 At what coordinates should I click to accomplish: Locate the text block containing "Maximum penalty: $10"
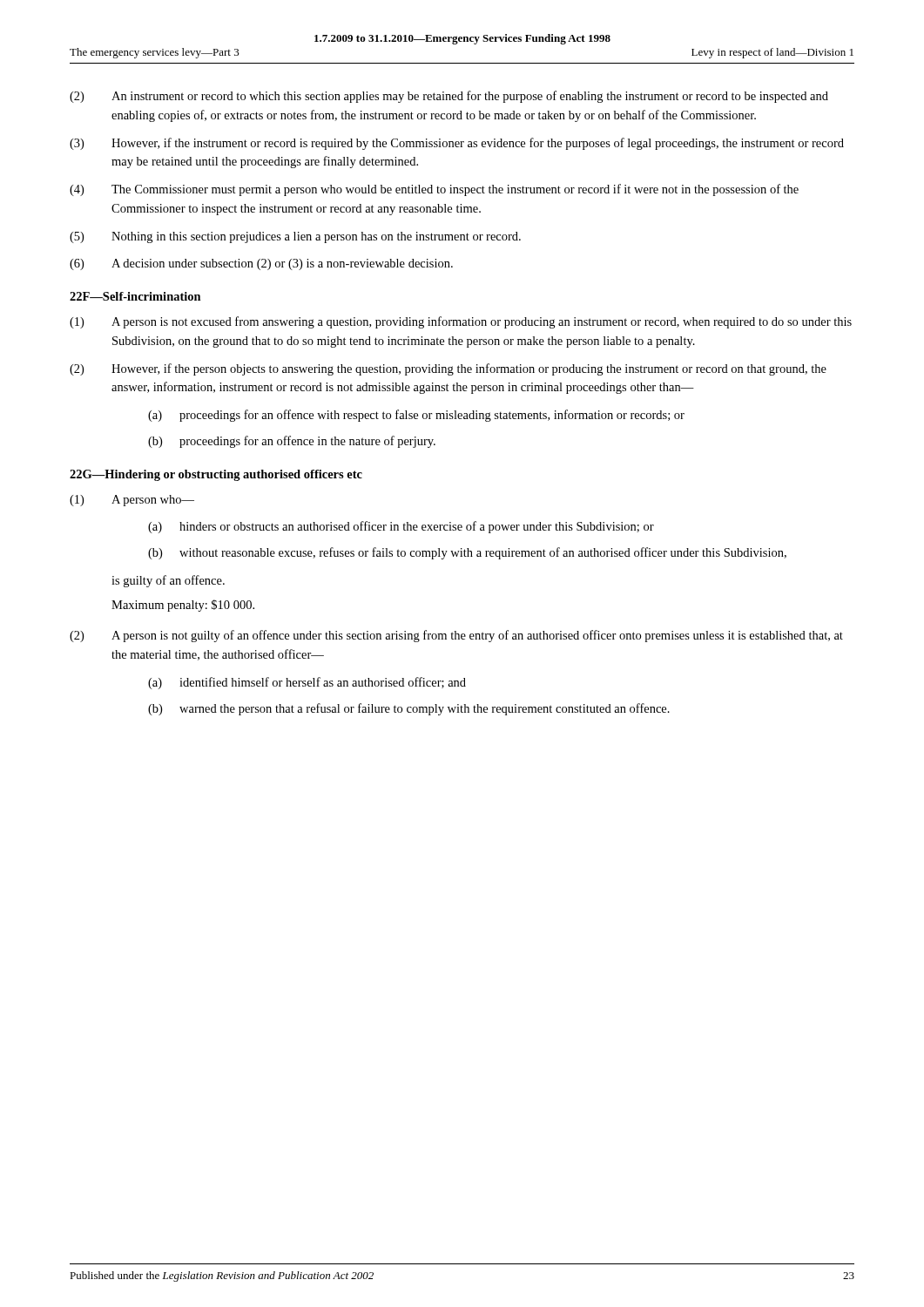(183, 604)
